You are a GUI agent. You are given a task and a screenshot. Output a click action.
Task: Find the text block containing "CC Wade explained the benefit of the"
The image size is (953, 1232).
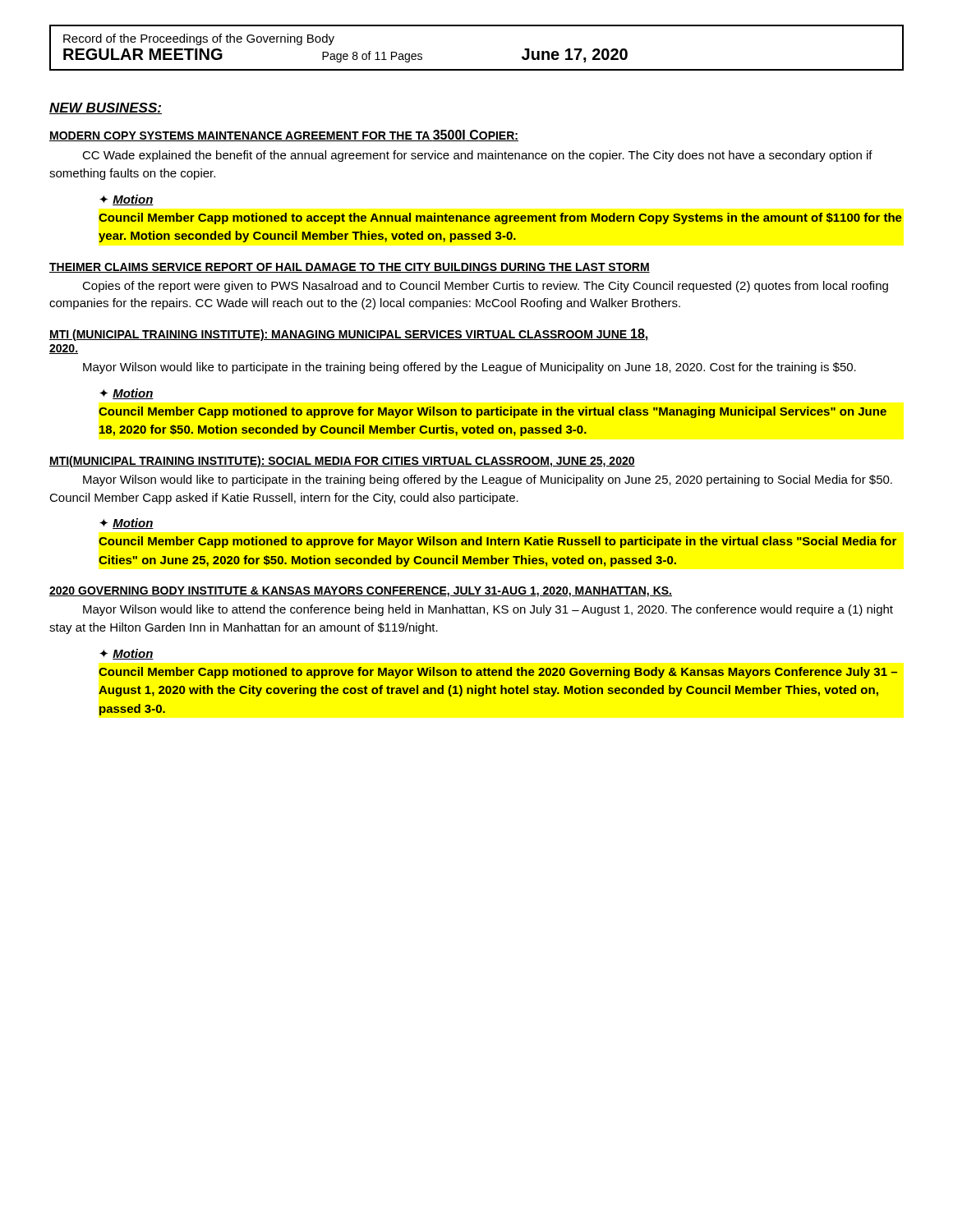(x=461, y=164)
